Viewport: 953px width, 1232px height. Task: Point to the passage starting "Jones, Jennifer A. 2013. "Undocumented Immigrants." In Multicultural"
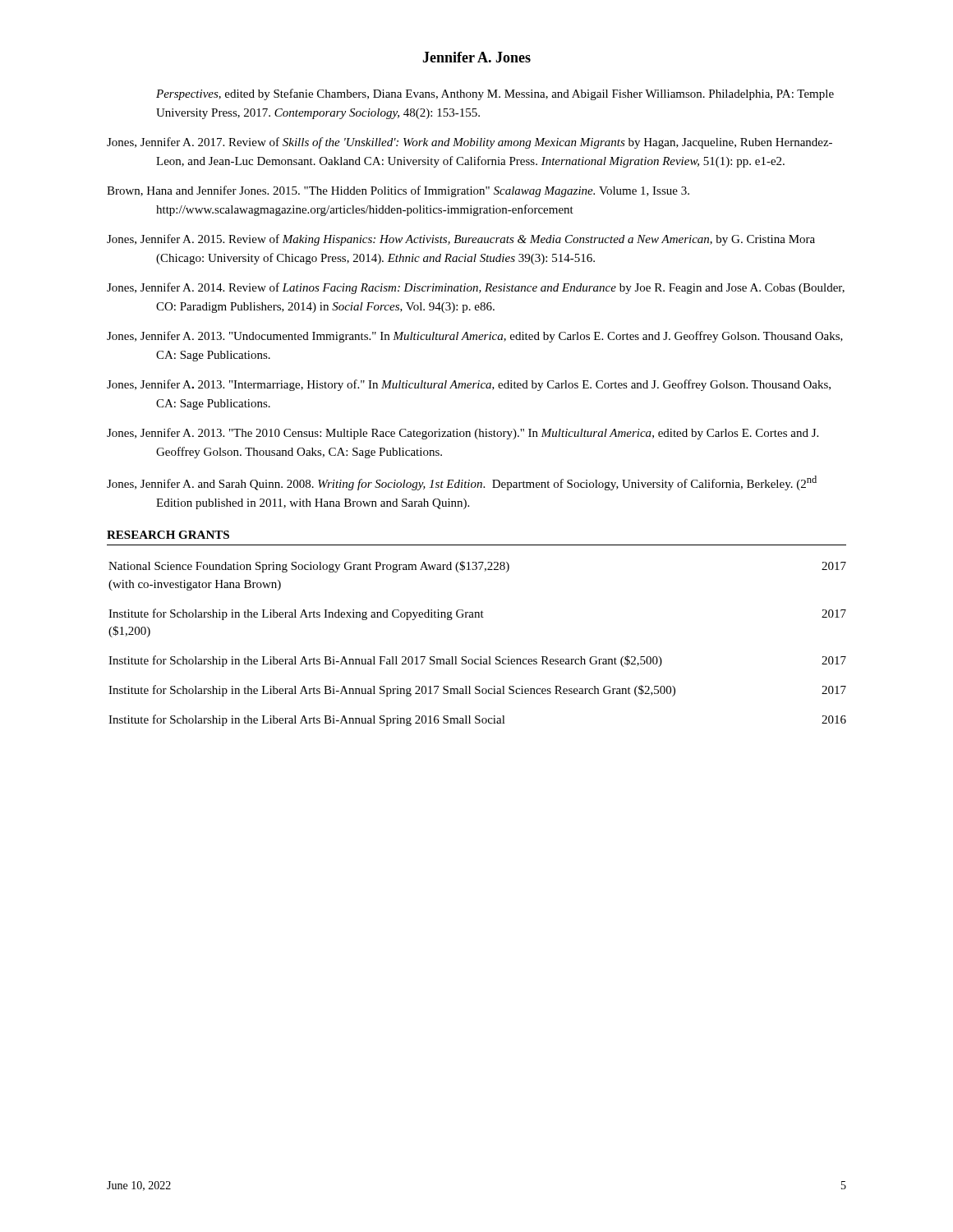[475, 345]
